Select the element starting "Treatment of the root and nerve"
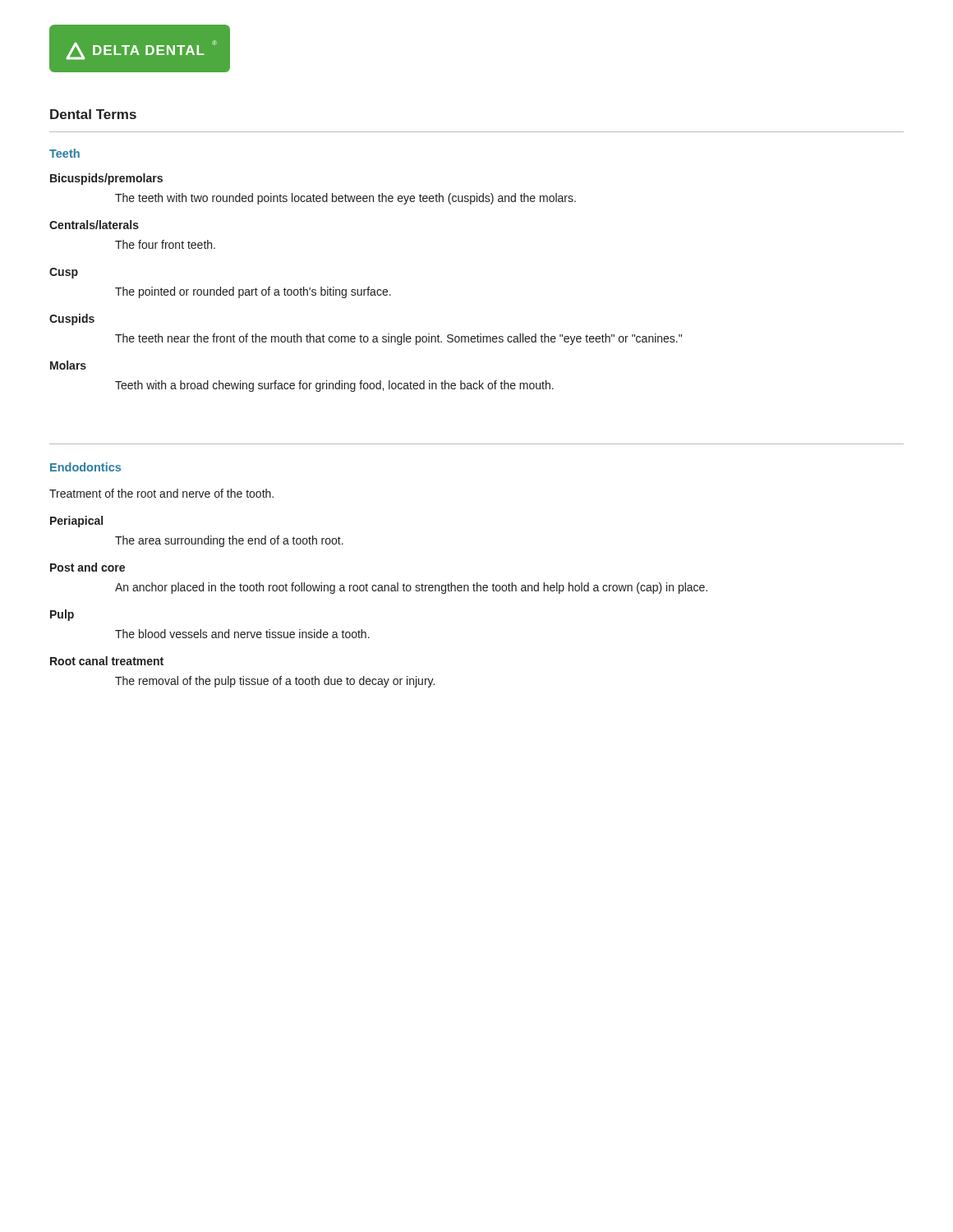 point(162,494)
